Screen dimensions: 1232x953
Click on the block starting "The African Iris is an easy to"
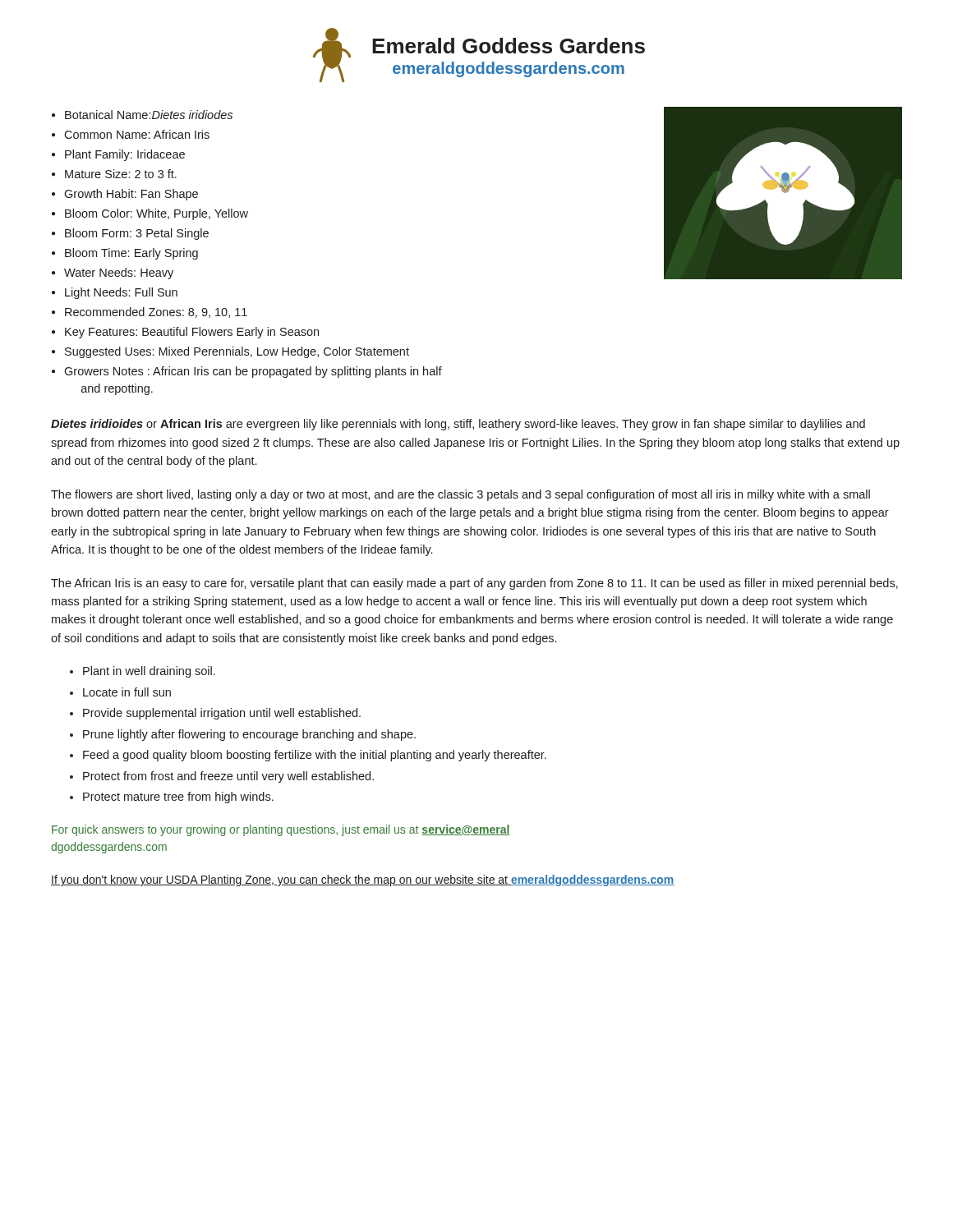475,610
